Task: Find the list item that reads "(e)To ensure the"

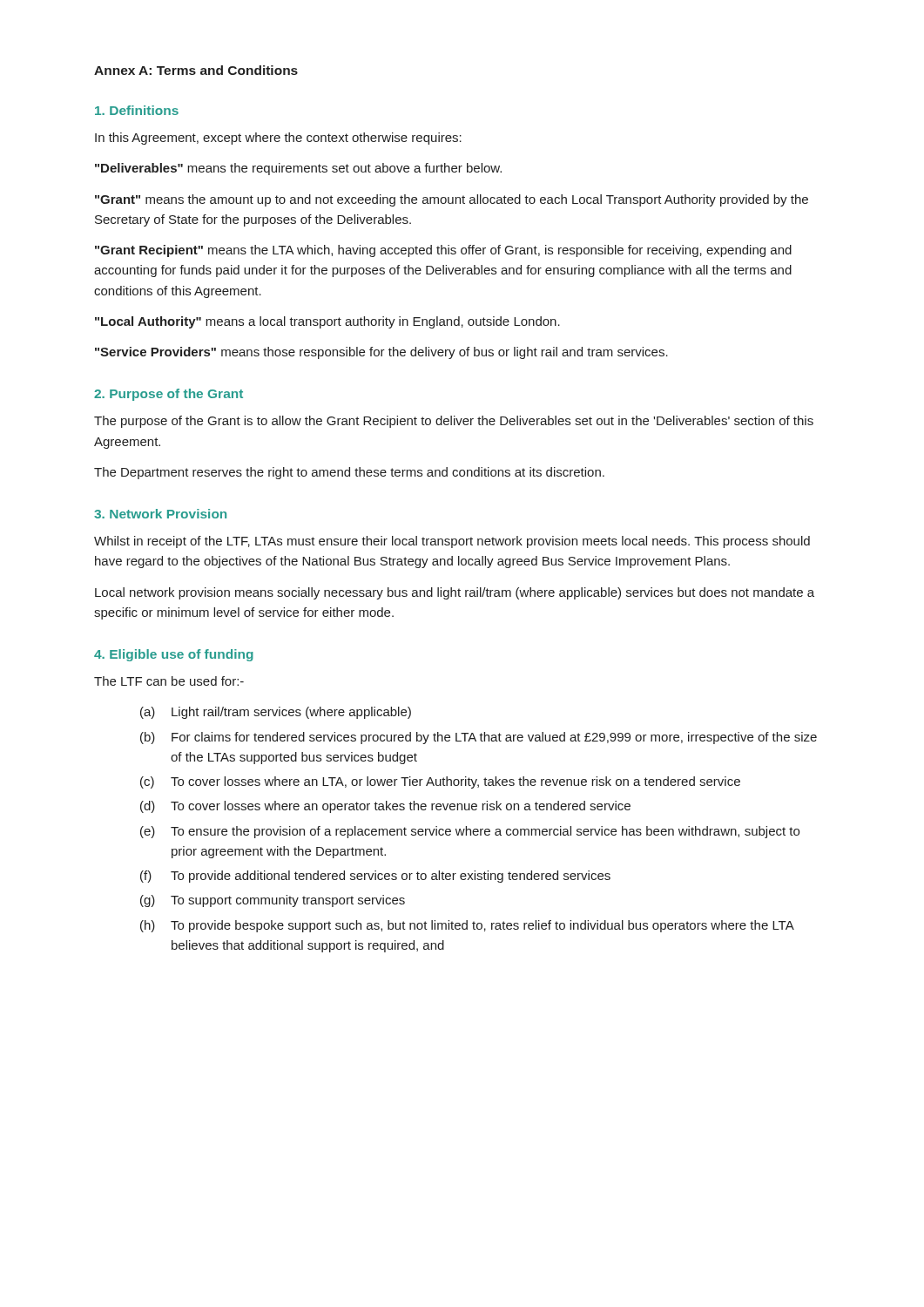Action: (x=478, y=841)
